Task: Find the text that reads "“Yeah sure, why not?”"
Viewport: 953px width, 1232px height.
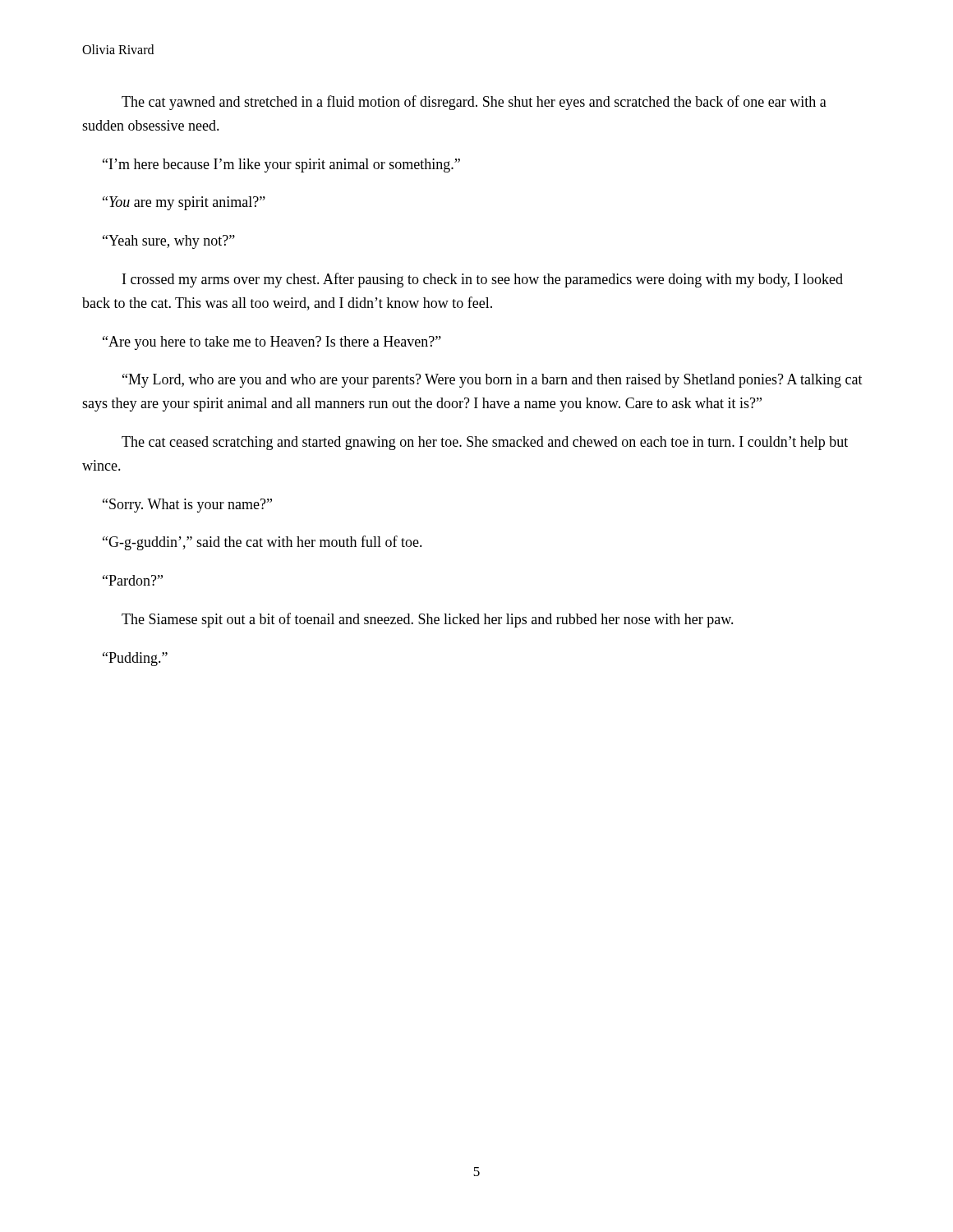Action: pyautogui.click(x=168, y=241)
